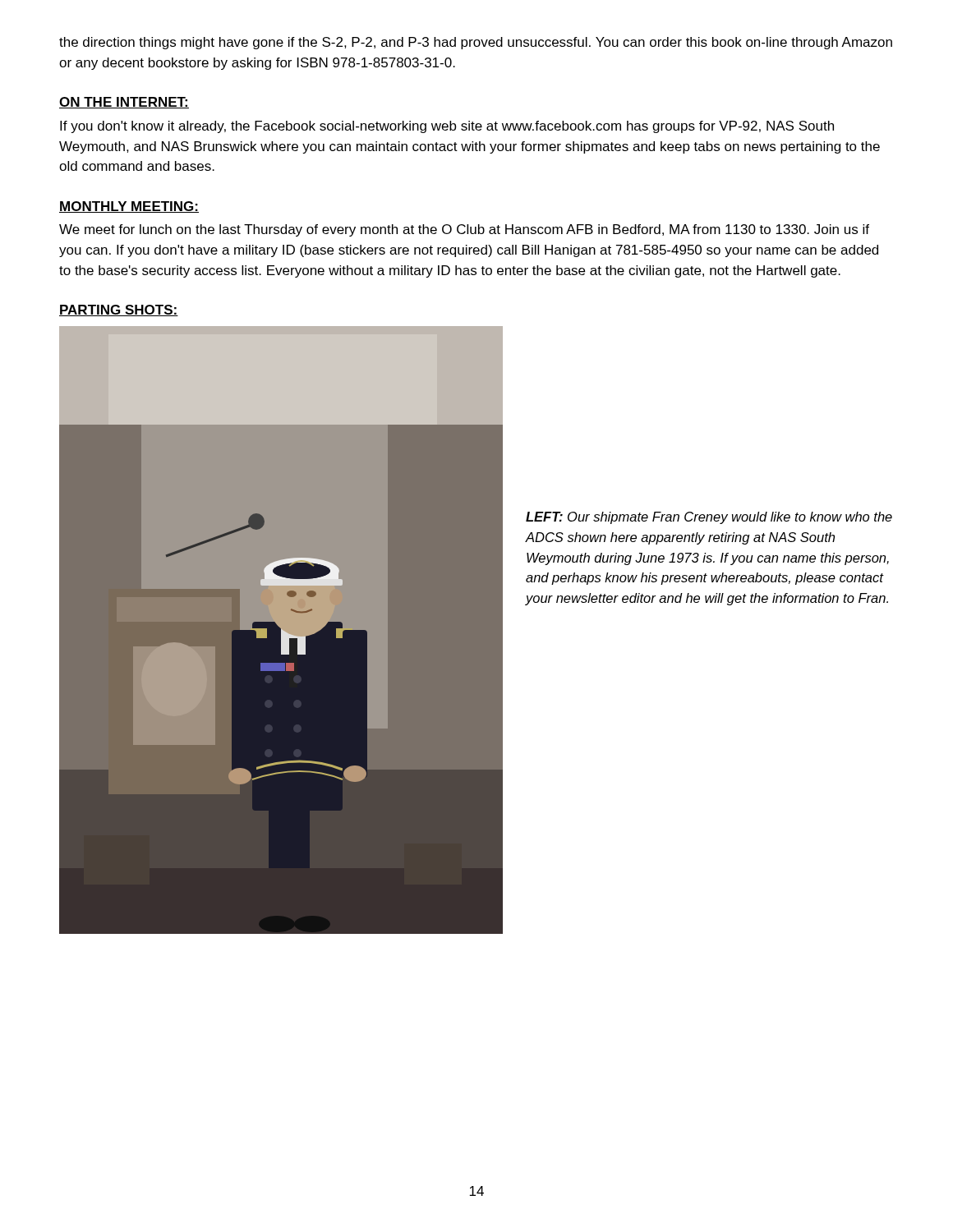Locate the block of text that opens with "We meet for lunch on the last"
953x1232 pixels.
point(469,250)
